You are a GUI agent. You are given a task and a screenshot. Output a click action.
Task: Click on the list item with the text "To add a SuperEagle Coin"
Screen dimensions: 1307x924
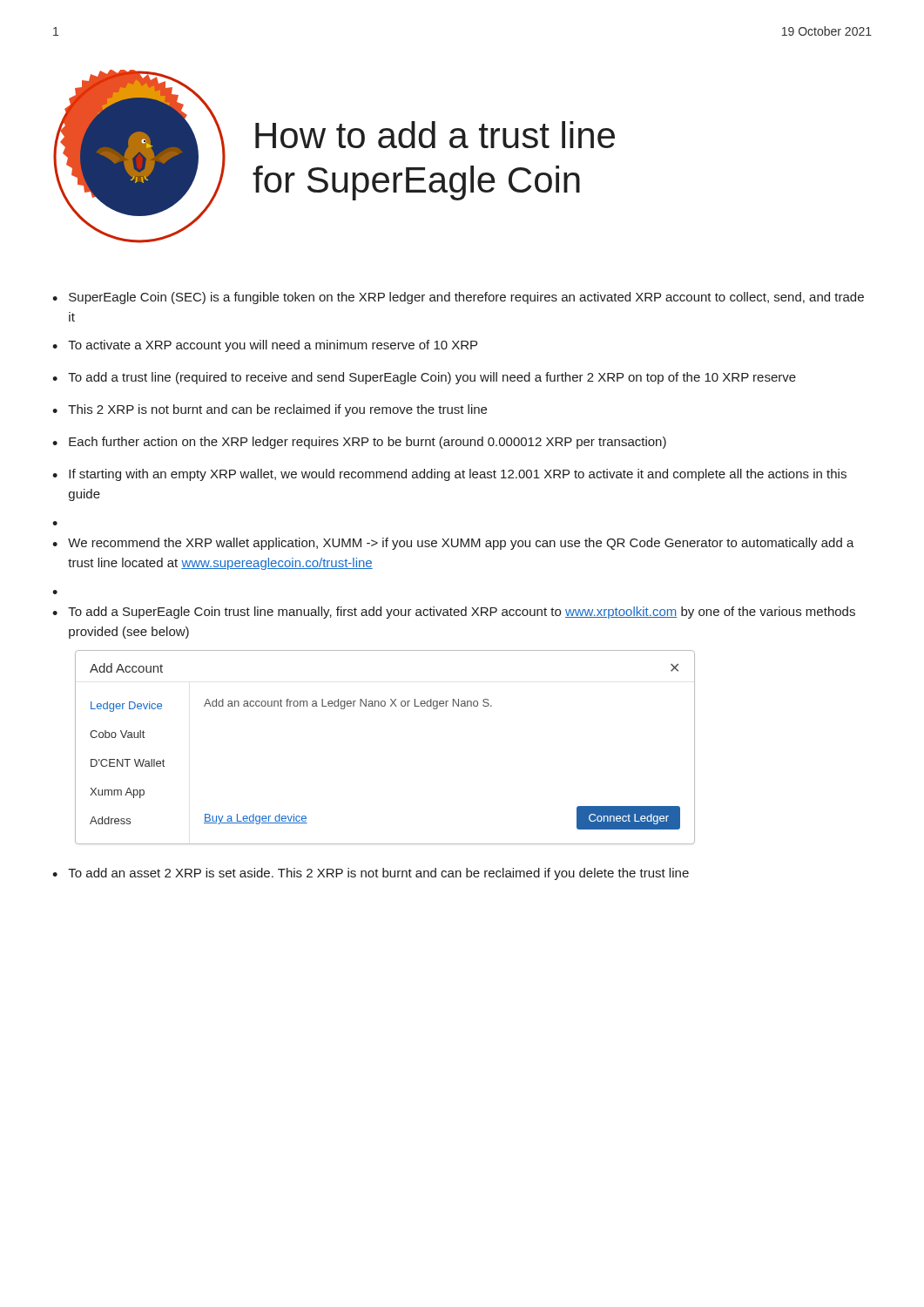470,622
